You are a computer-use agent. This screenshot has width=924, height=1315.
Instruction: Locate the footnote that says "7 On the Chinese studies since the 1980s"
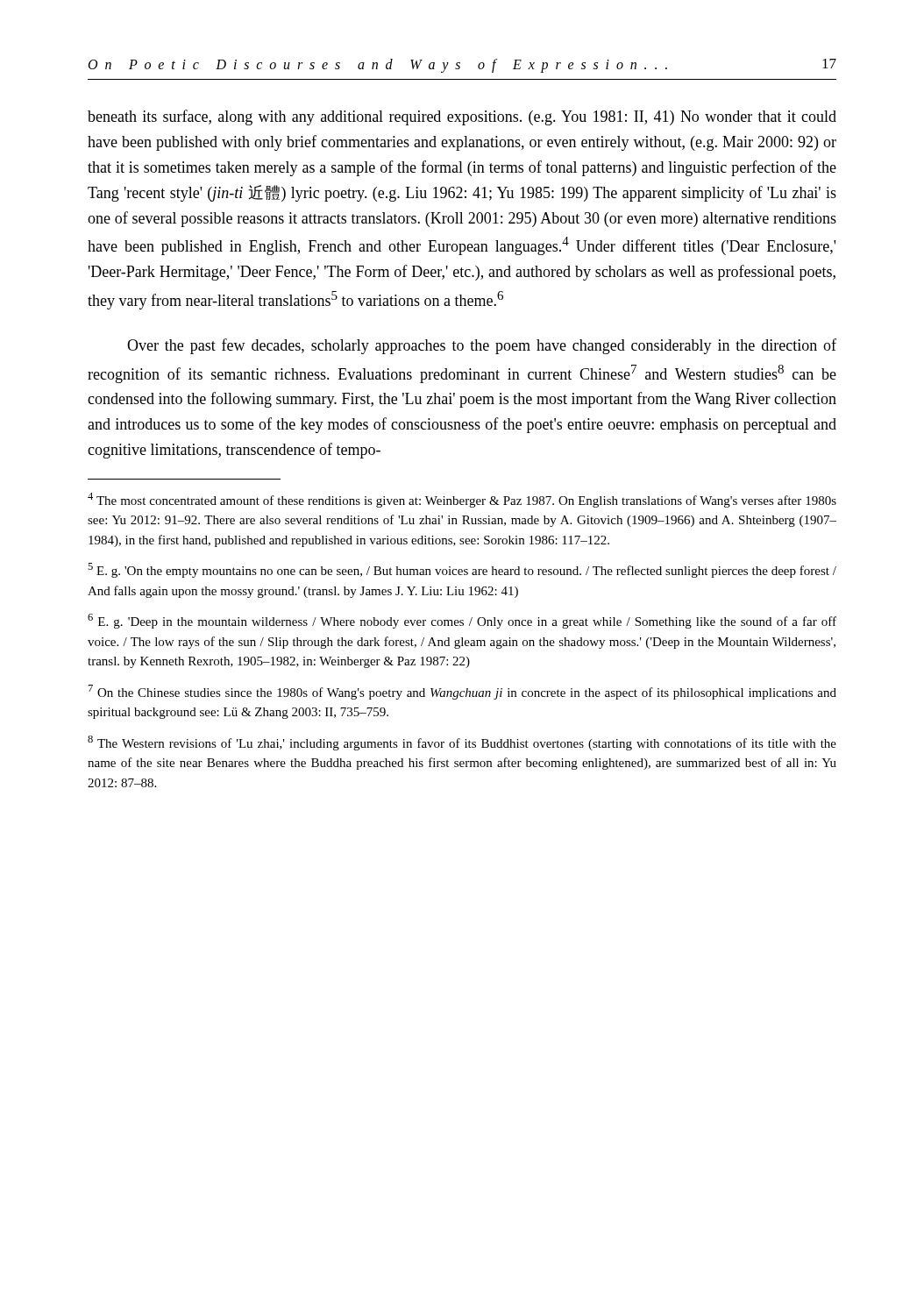(x=462, y=701)
